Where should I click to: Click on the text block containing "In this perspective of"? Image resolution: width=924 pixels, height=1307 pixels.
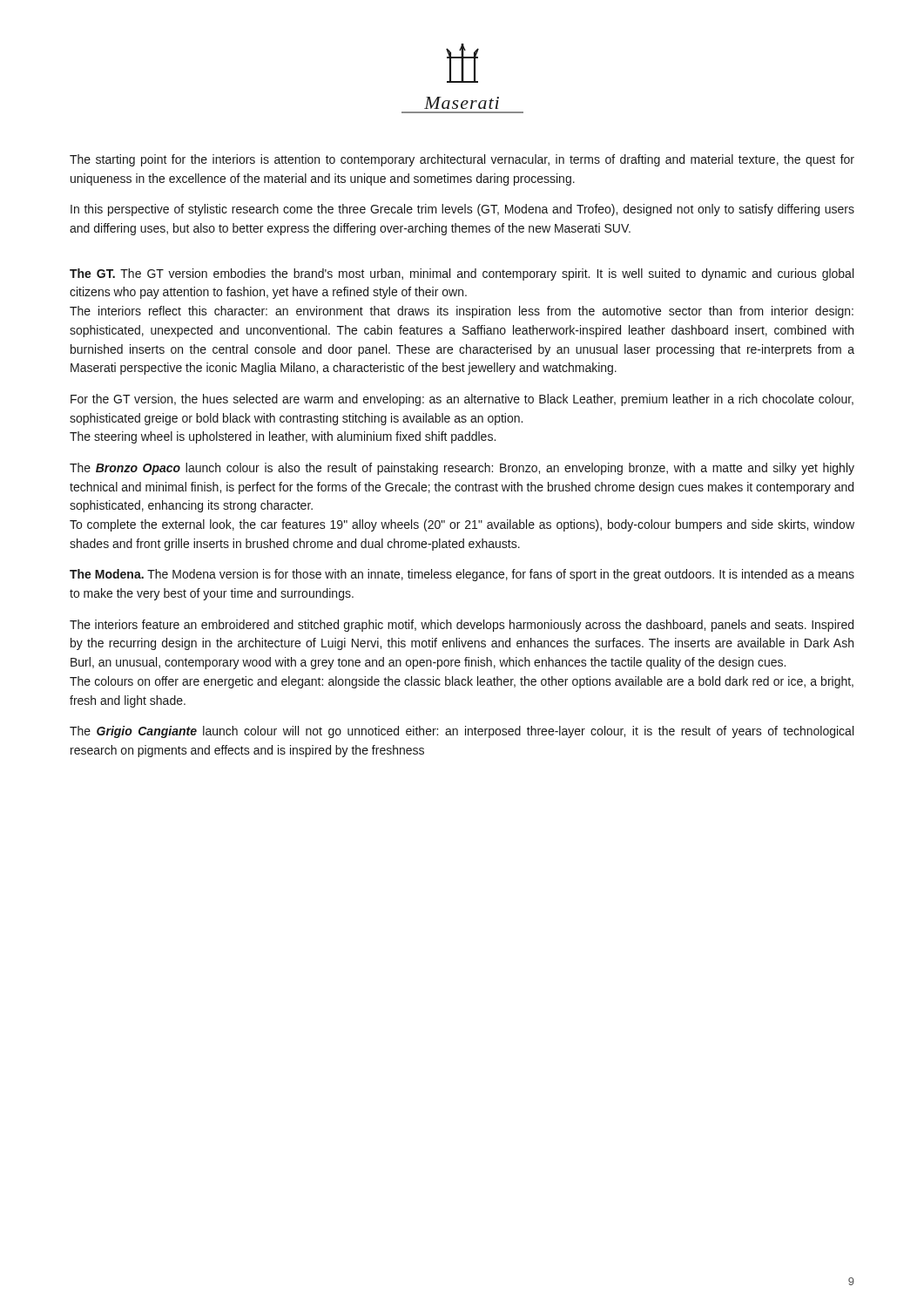462,219
